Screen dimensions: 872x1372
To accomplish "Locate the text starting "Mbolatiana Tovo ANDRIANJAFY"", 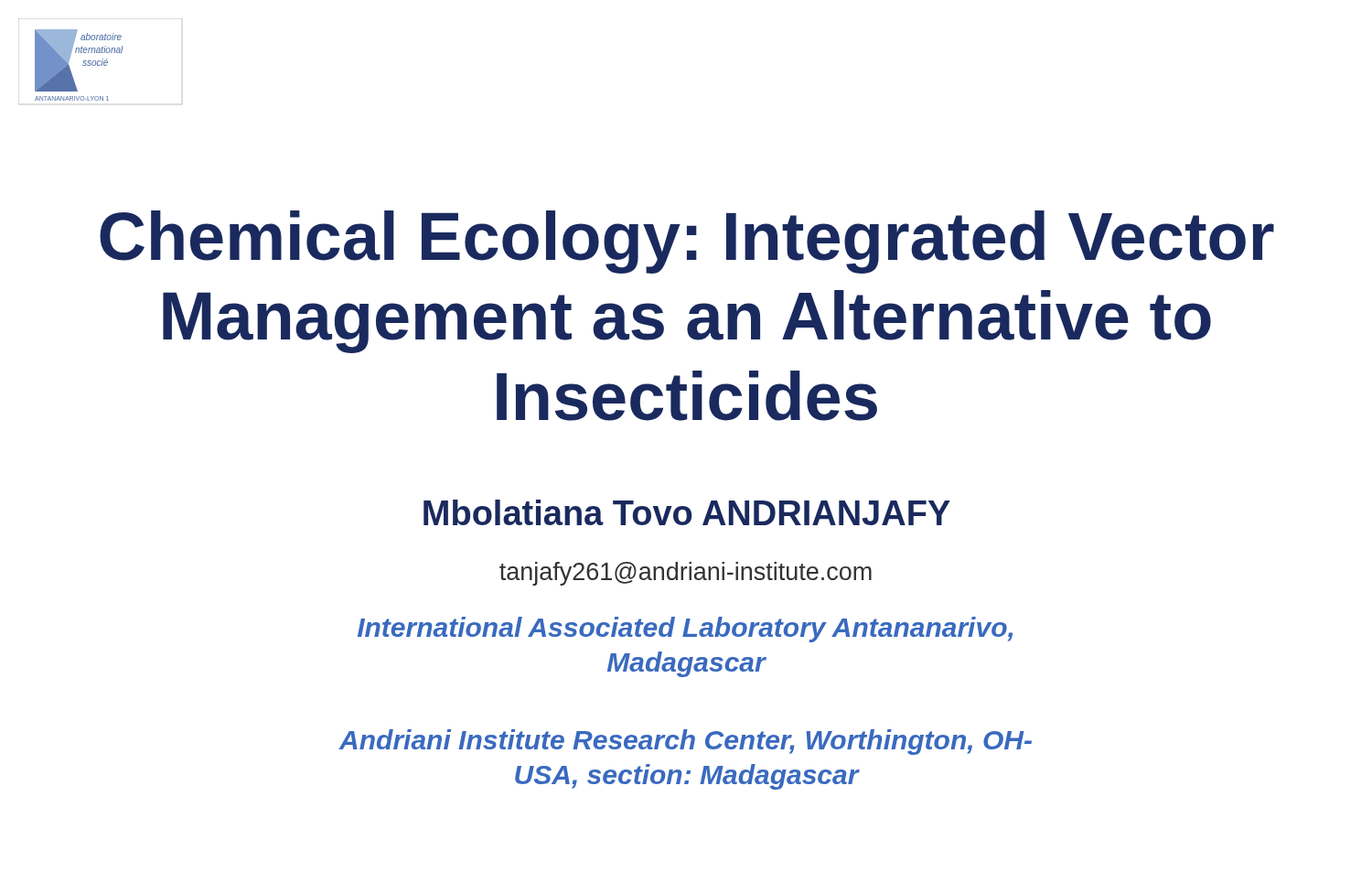I will pyautogui.click(x=686, y=514).
